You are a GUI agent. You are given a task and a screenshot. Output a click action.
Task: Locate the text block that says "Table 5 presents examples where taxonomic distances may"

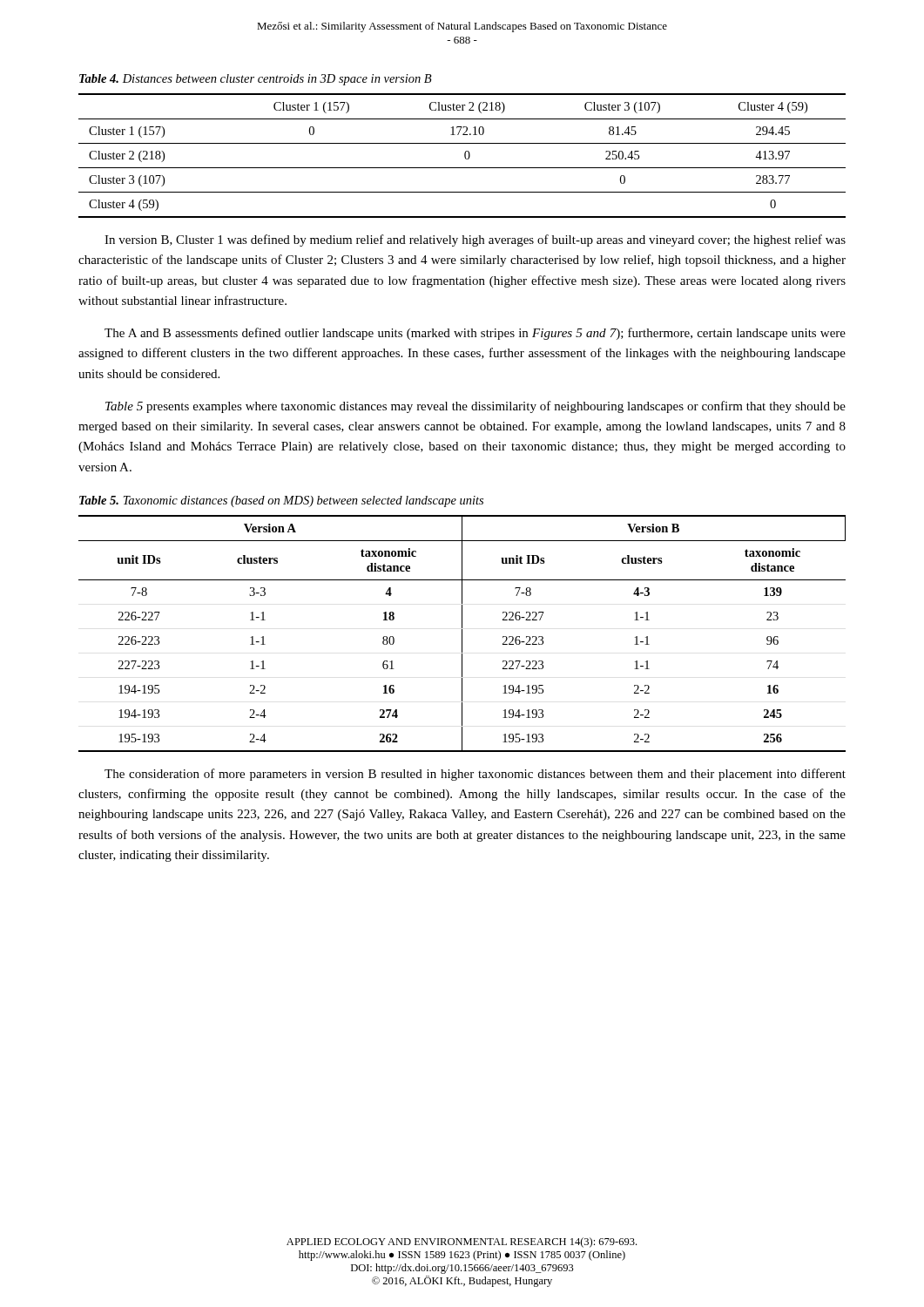462,436
